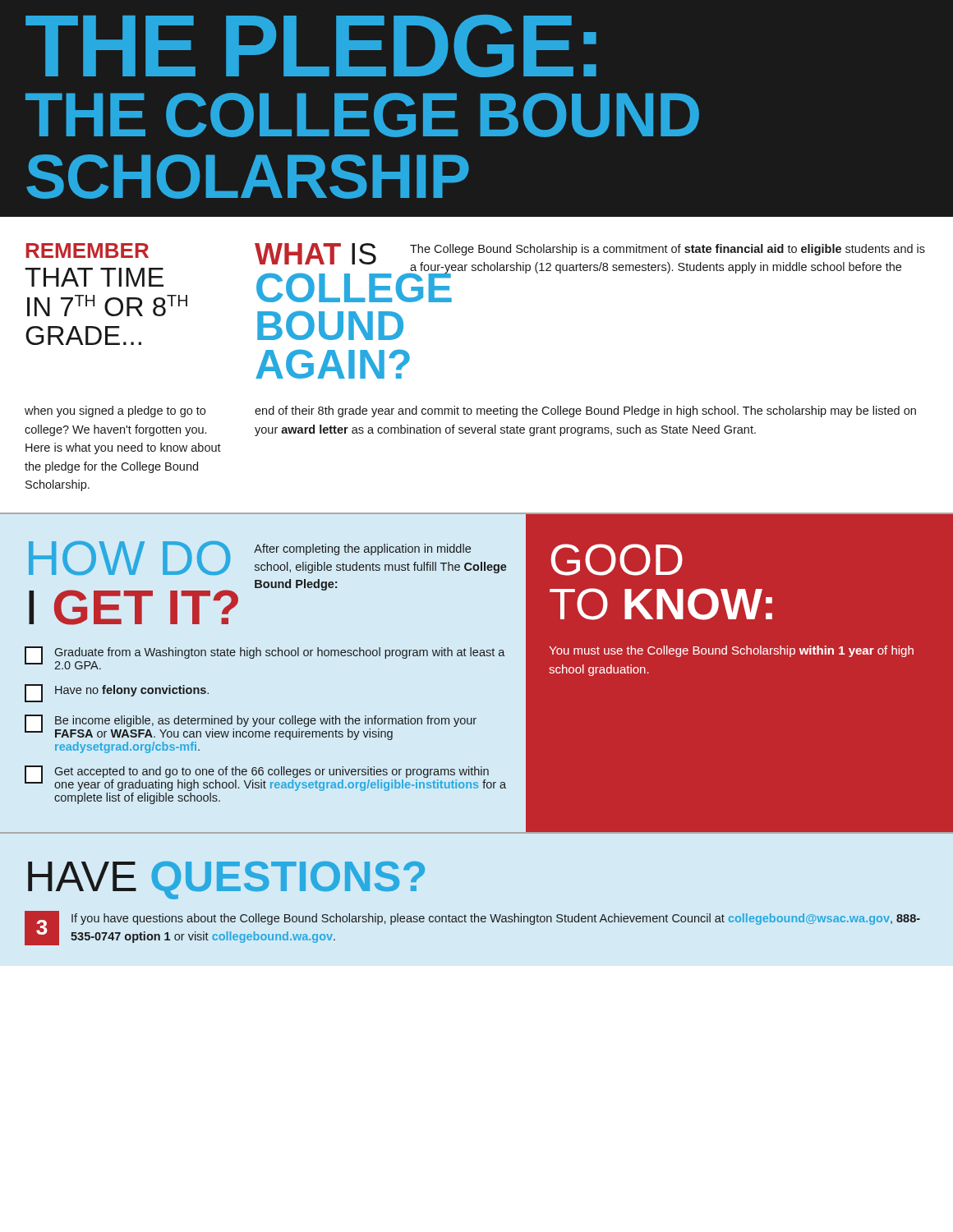Locate the text "HAVE QUESTIONS?"
The image size is (953, 1232).
(x=226, y=876)
